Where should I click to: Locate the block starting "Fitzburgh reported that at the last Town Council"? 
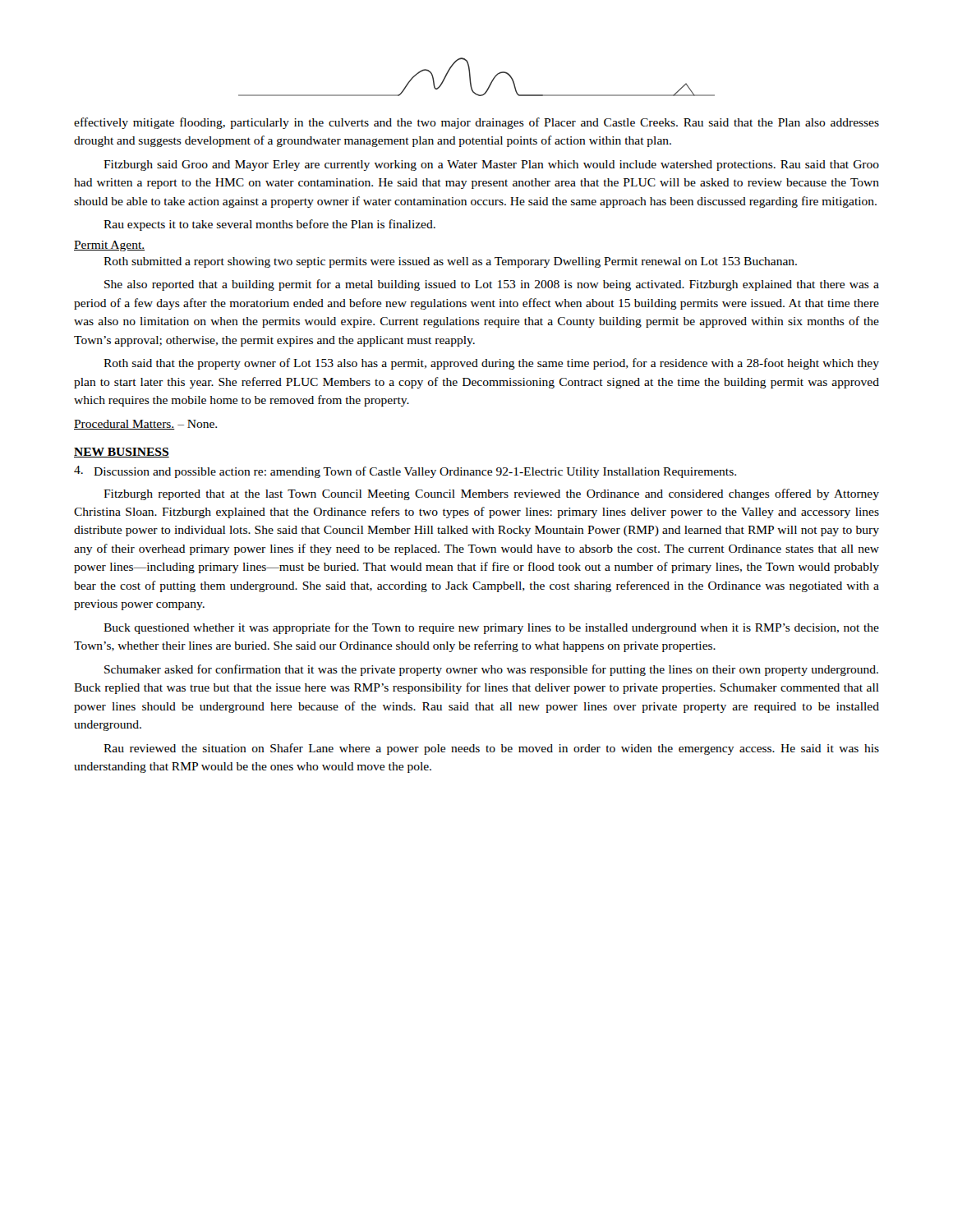[476, 549]
